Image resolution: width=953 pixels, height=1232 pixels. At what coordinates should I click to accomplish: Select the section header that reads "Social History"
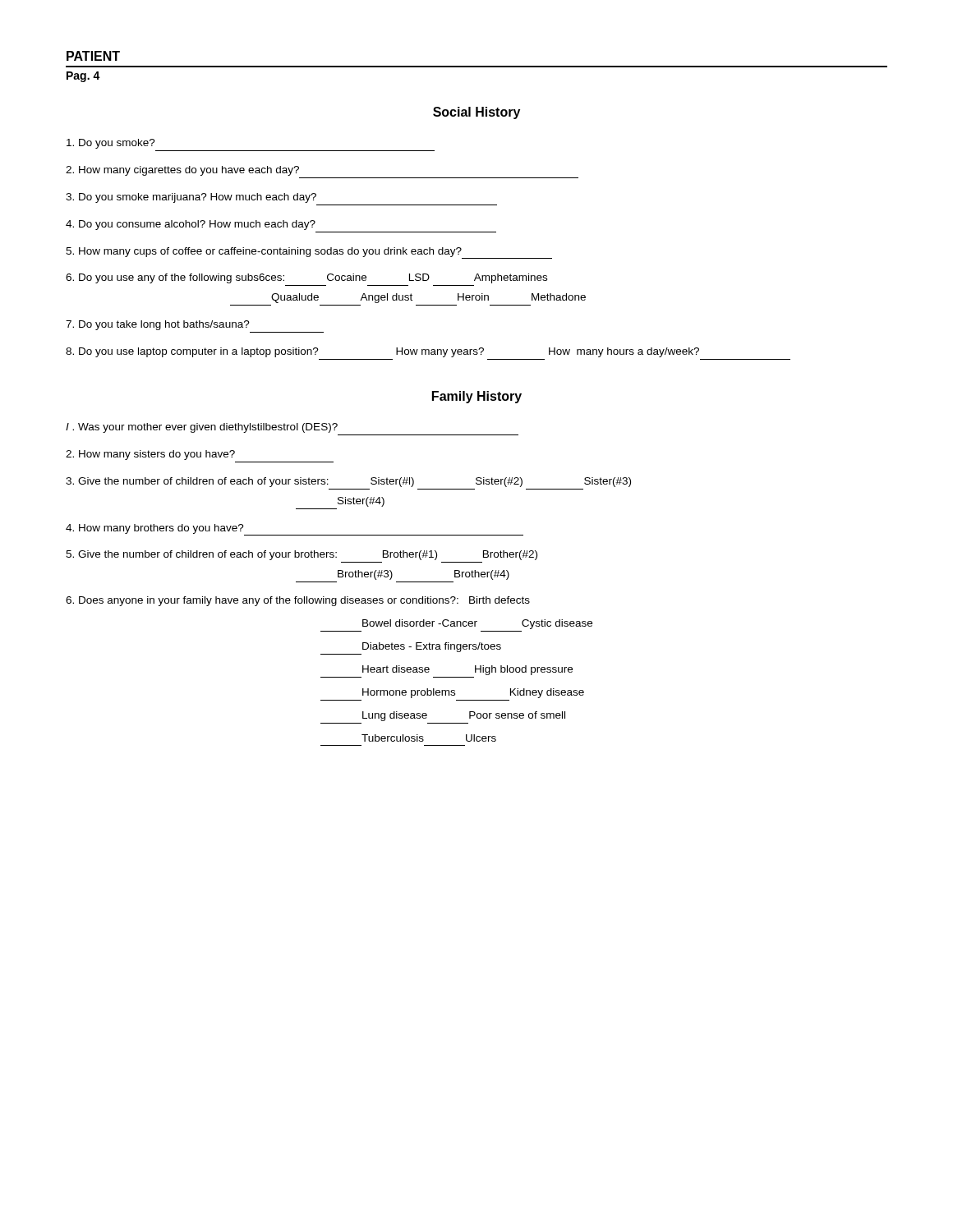[x=476, y=112]
